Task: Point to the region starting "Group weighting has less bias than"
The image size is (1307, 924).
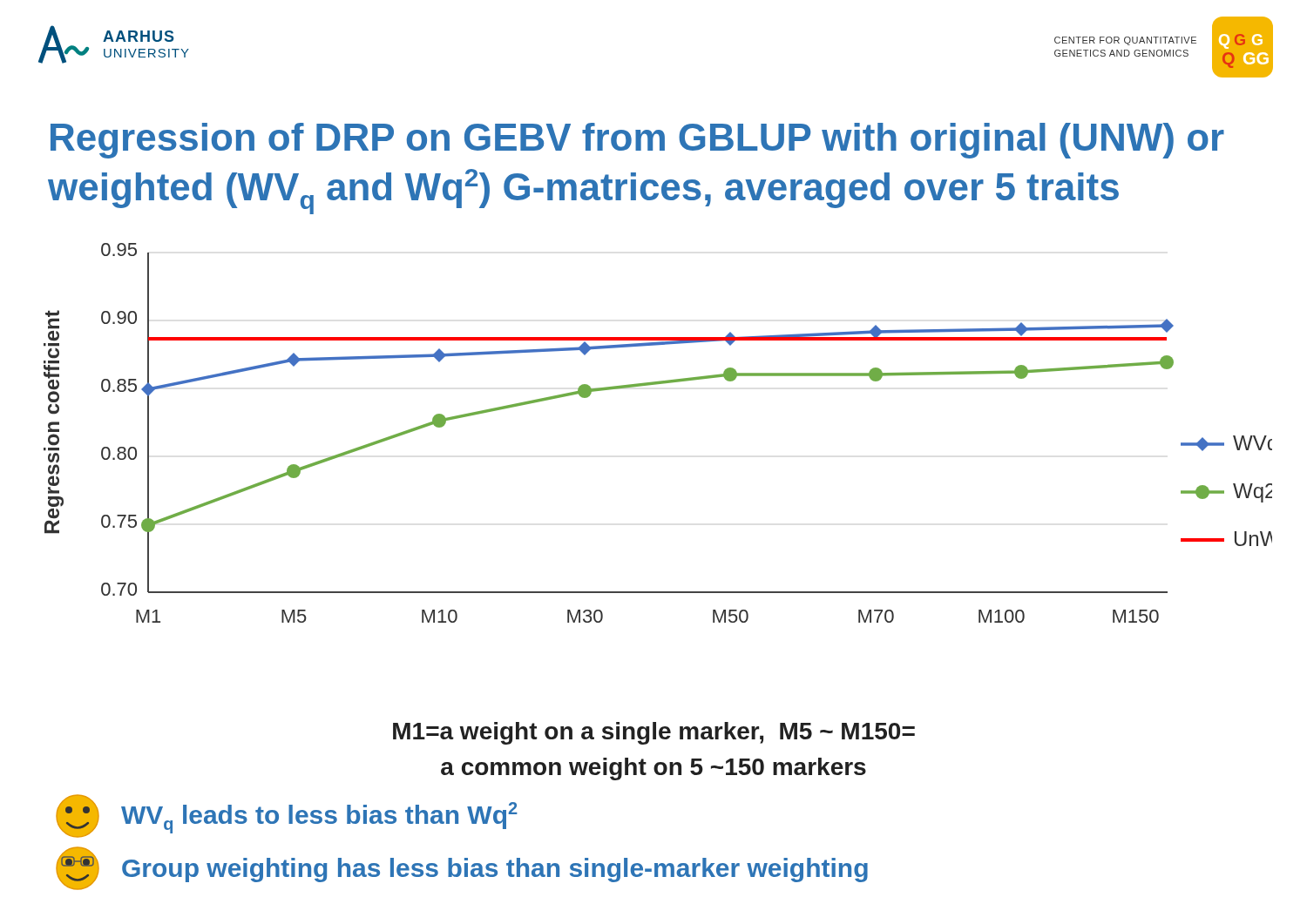Action: (459, 868)
